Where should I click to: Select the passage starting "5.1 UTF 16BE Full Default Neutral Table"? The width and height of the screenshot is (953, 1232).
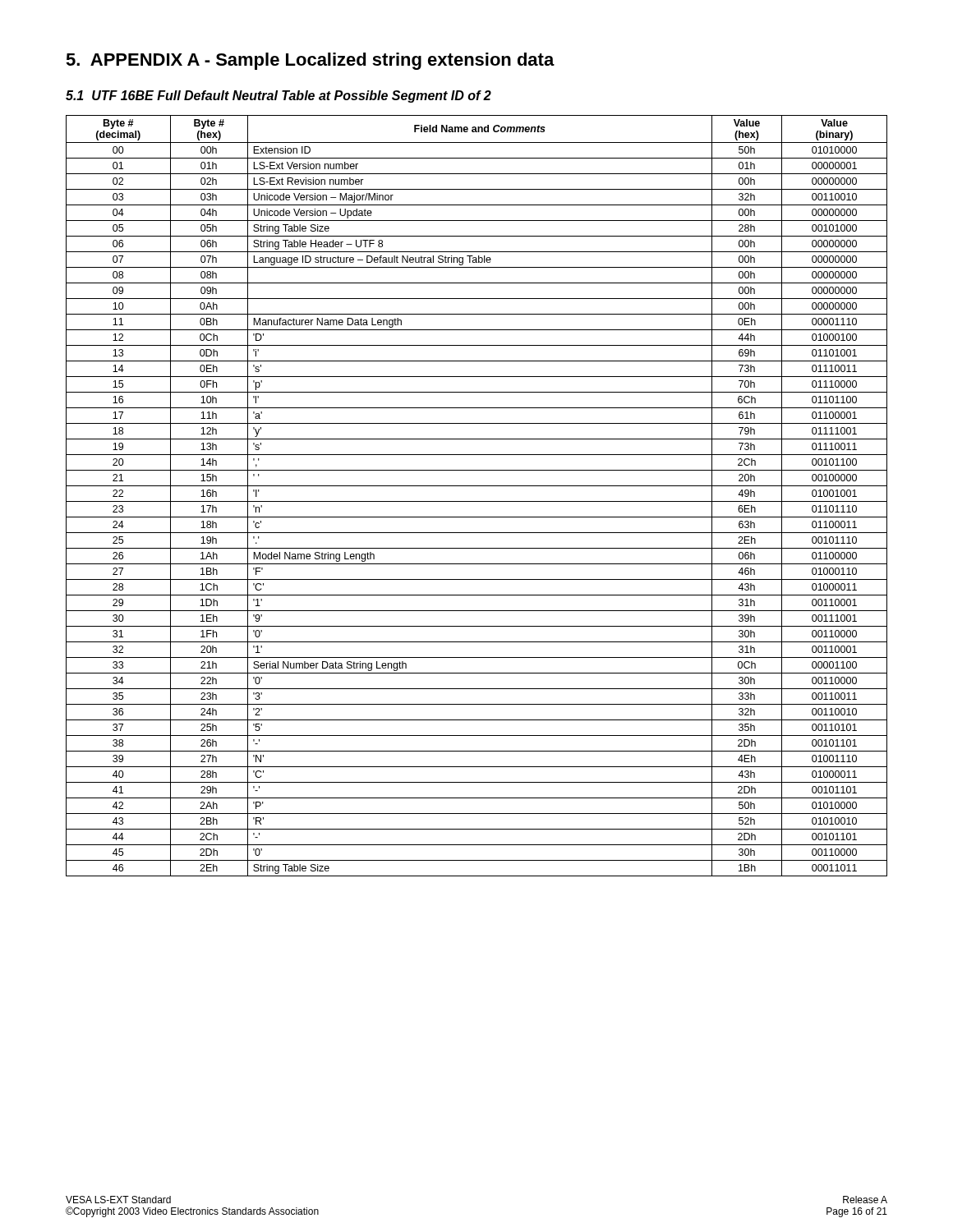click(278, 96)
